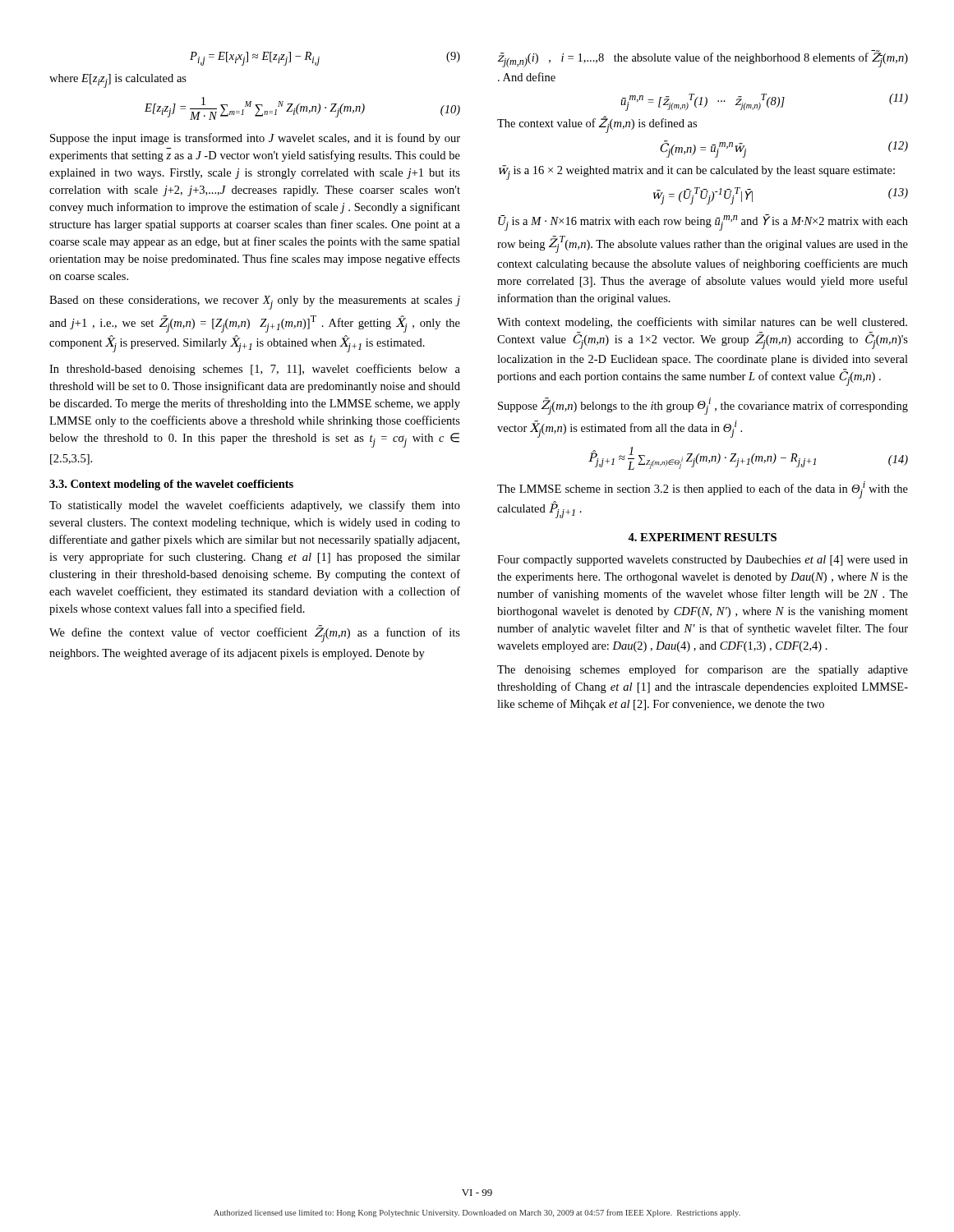Screen dimensions: 1232x954
Task: Find the text block that reads "Based on these"
Action: click(255, 323)
